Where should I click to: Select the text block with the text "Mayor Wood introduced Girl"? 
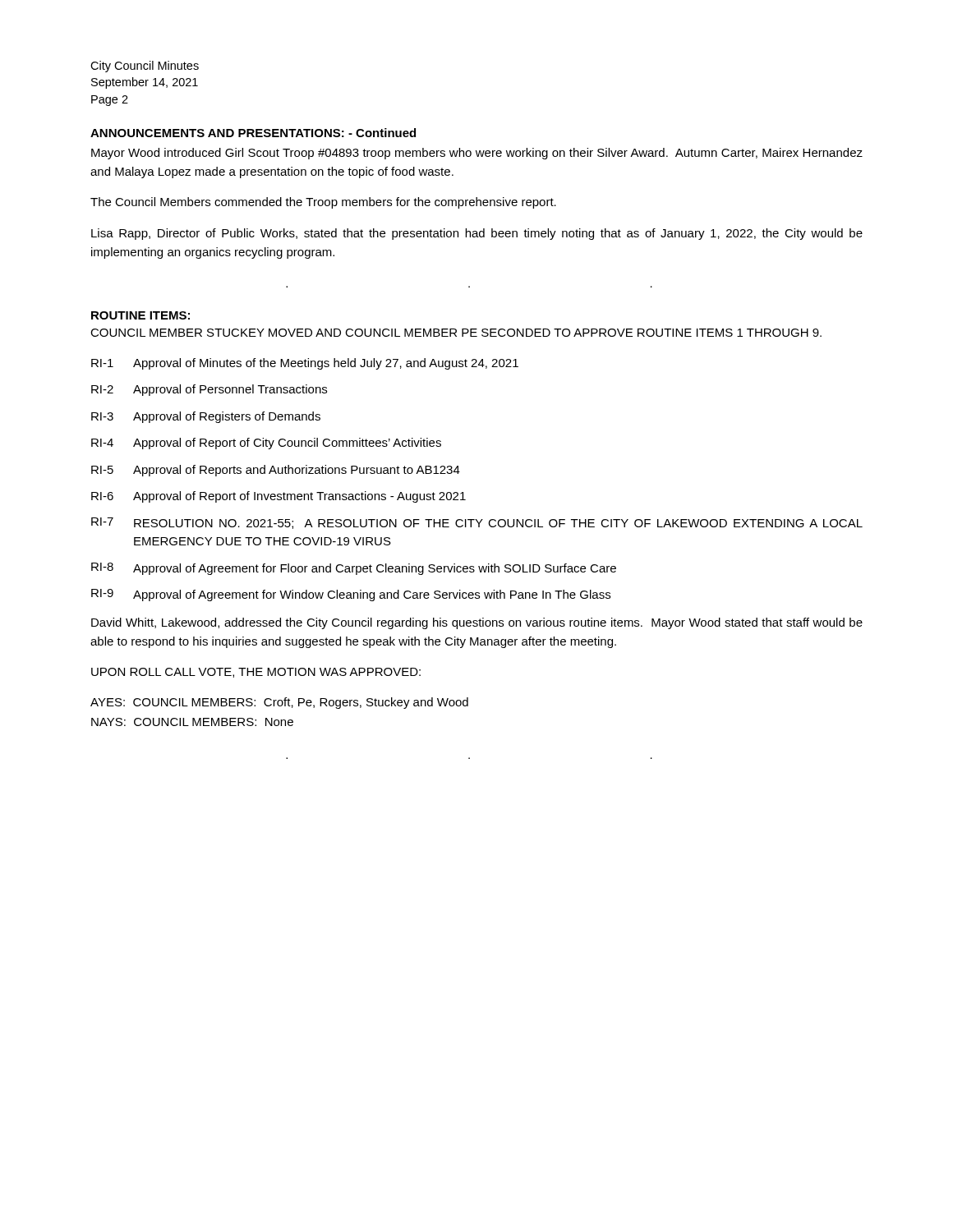pos(476,162)
